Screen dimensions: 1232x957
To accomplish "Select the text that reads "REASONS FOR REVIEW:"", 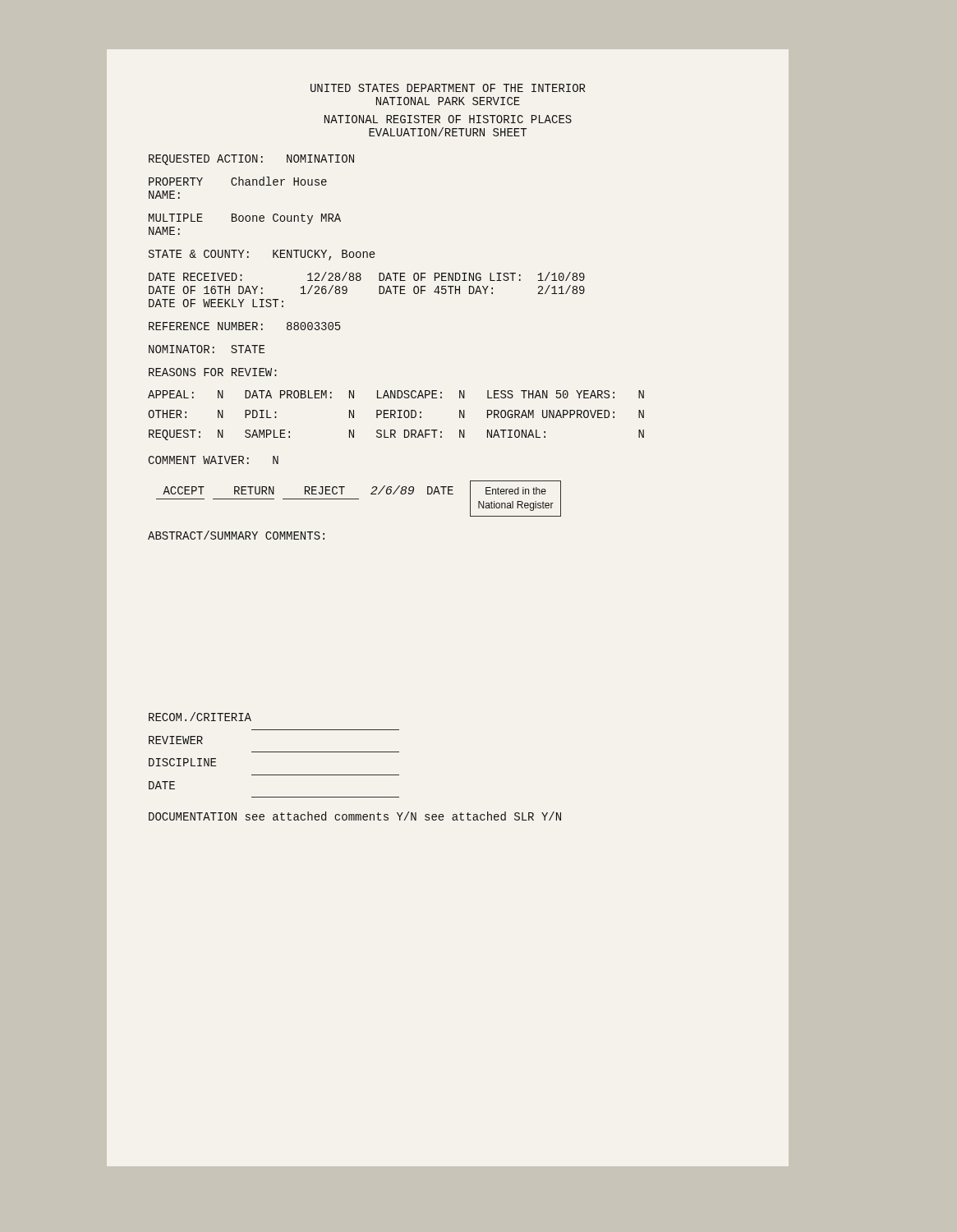I will click(213, 373).
